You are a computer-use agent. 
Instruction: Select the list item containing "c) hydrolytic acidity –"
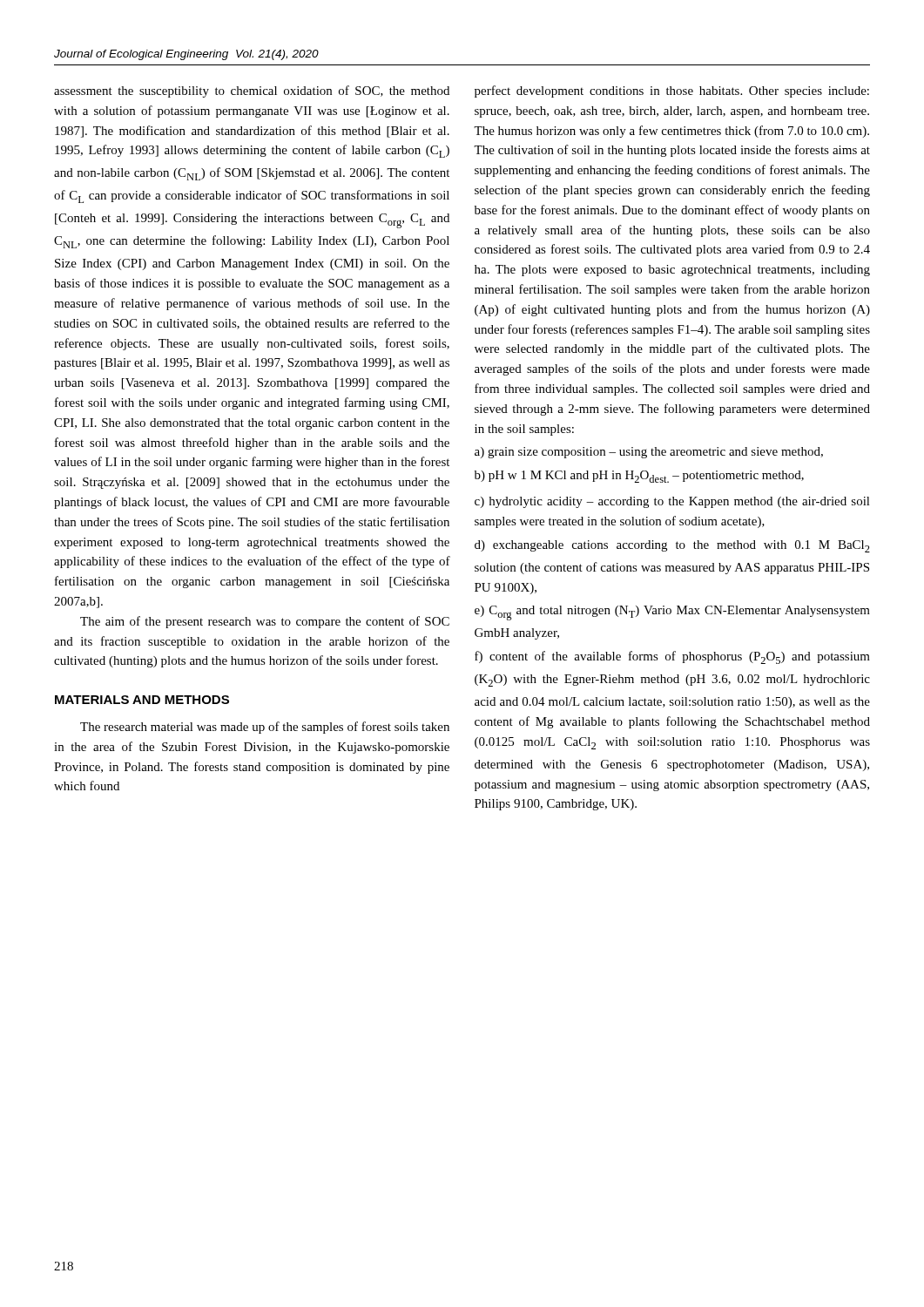pos(672,511)
